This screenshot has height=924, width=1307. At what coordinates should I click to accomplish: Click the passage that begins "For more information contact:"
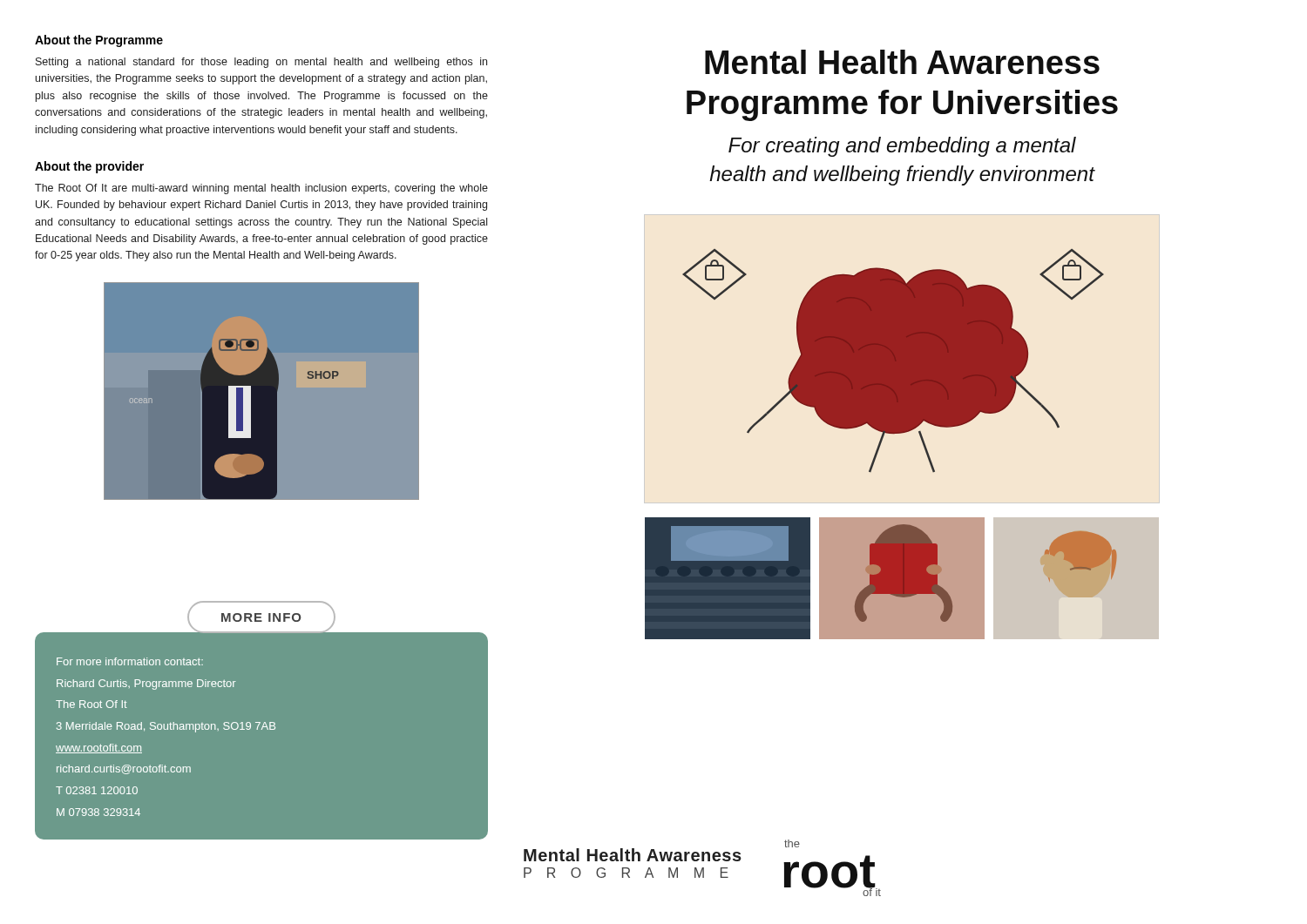(x=166, y=737)
